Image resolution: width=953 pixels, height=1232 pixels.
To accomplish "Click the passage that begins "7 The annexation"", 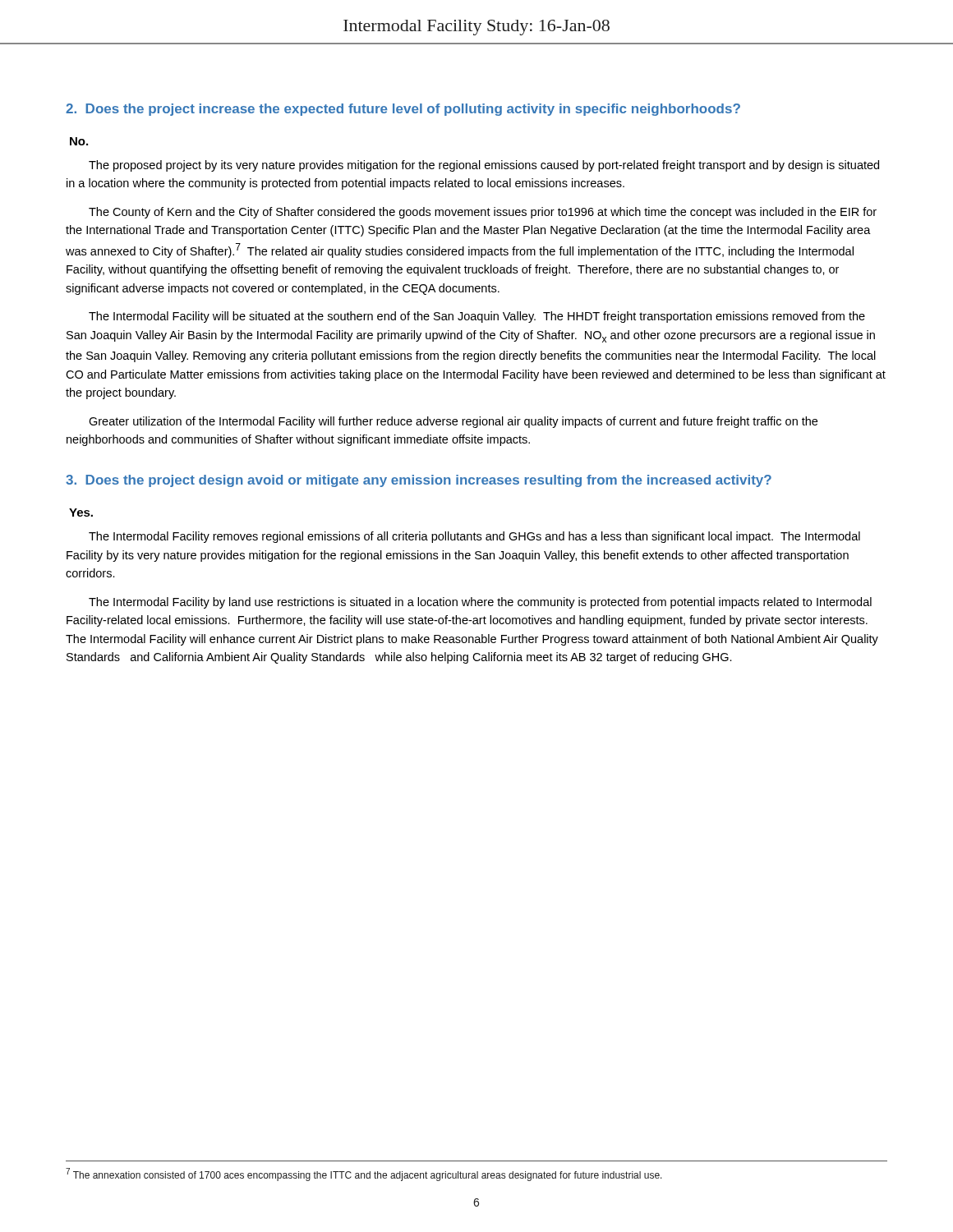I will coord(476,1175).
